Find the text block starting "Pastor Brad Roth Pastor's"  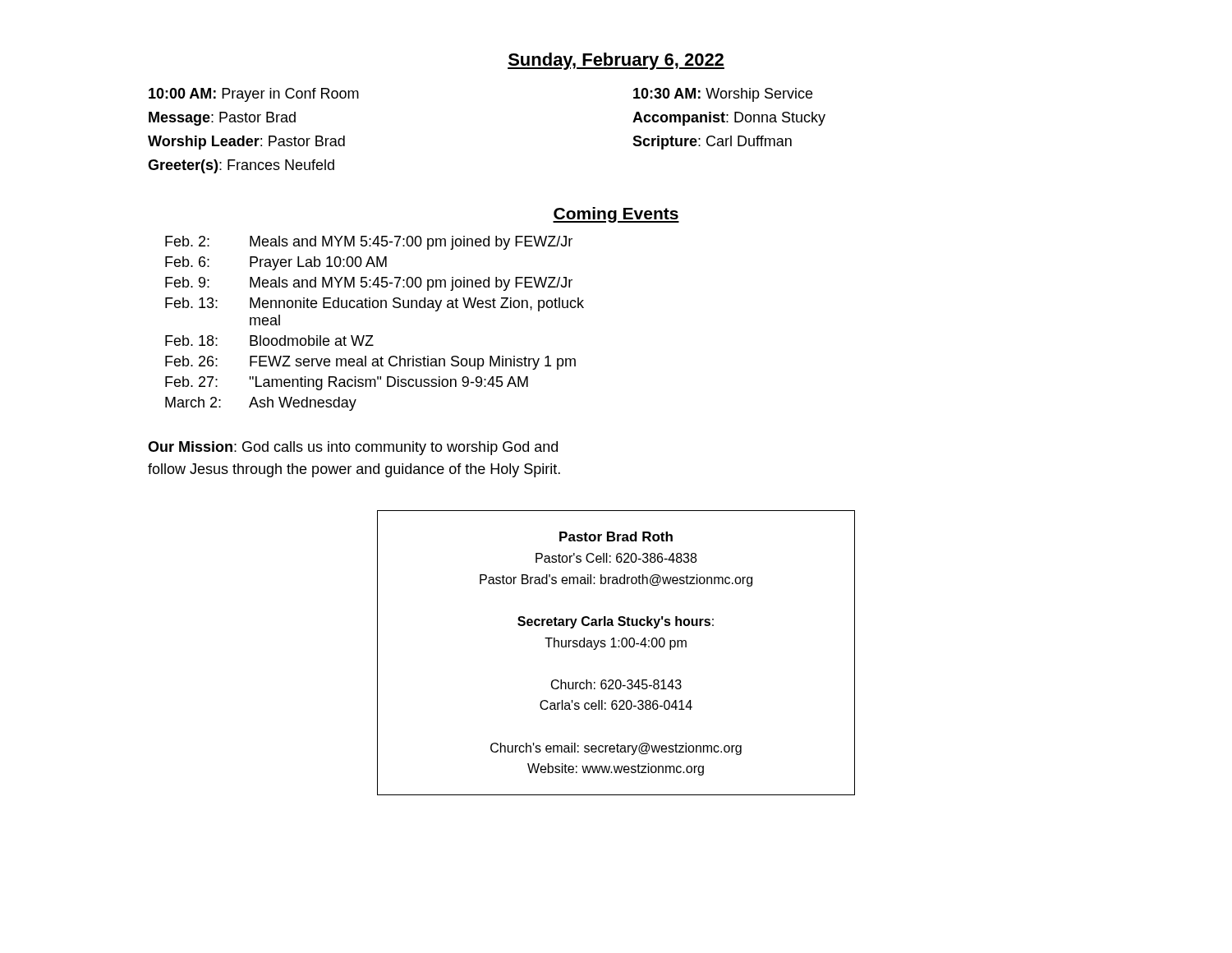coord(616,653)
